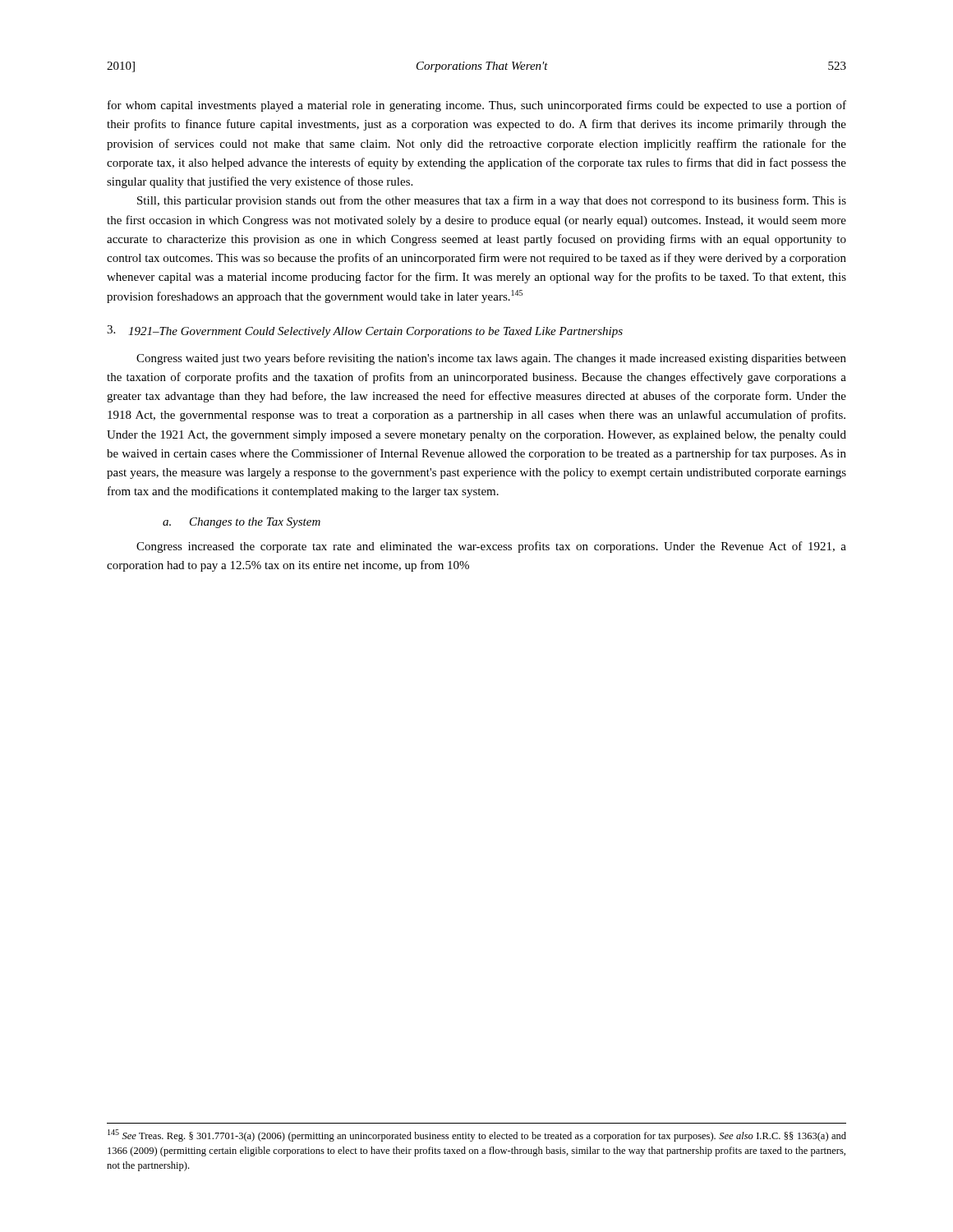The image size is (953, 1232).
Task: Find the text block with the text "for whom capital"
Action: pos(476,144)
